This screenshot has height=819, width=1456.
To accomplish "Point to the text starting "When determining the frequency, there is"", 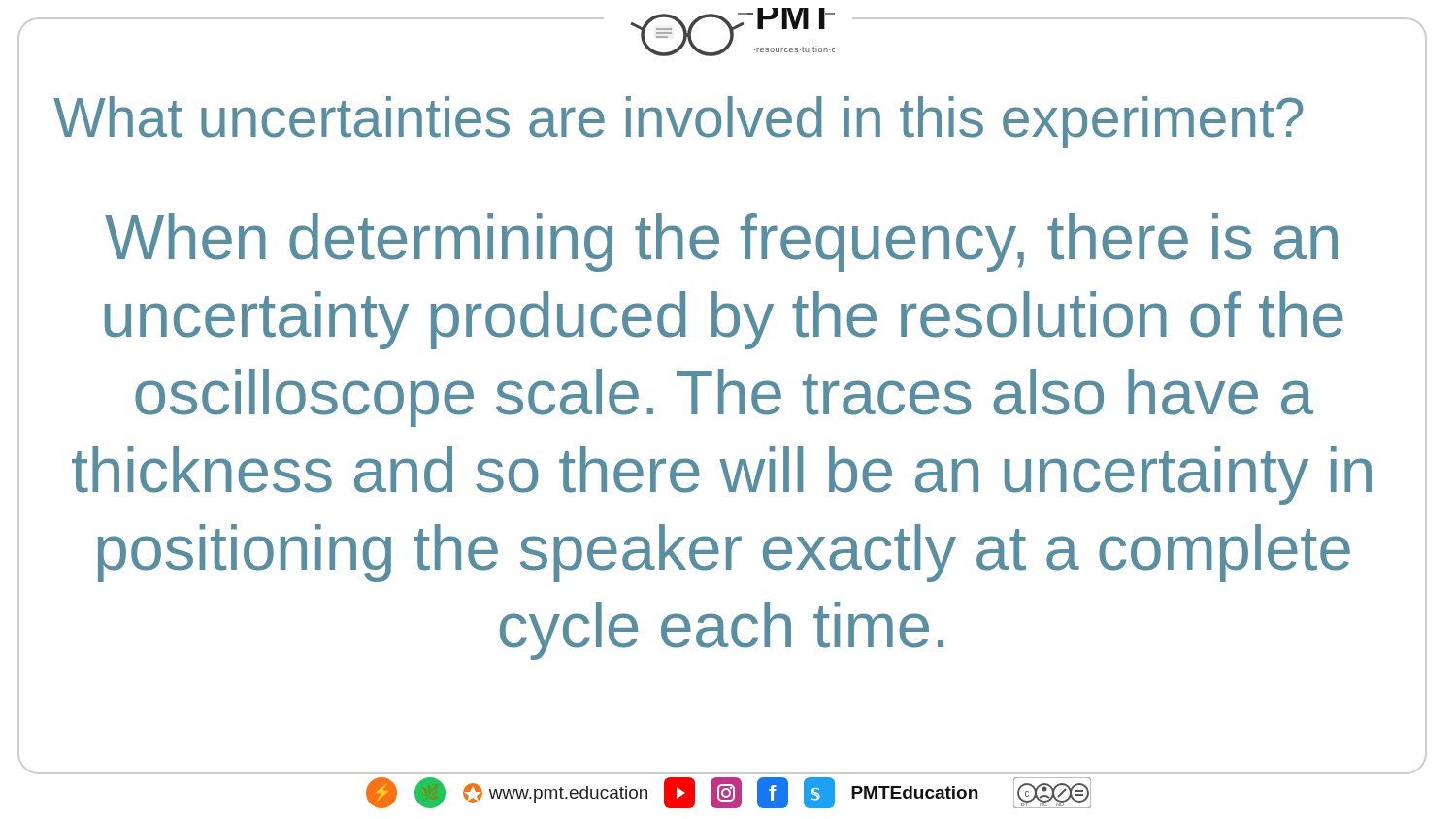I will [x=723, y=431].
